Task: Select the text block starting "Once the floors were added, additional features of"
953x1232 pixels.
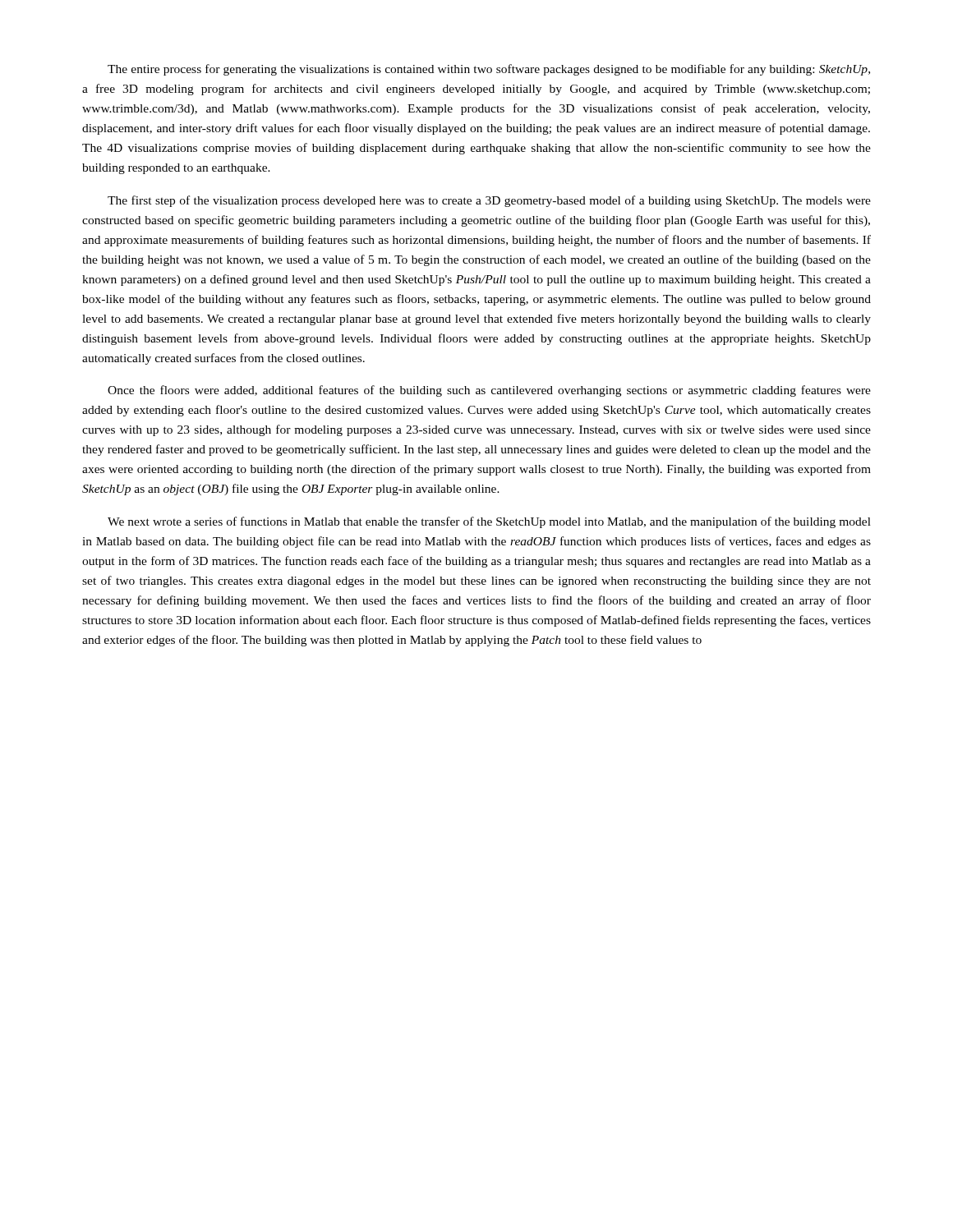Action: coord(476,439)
